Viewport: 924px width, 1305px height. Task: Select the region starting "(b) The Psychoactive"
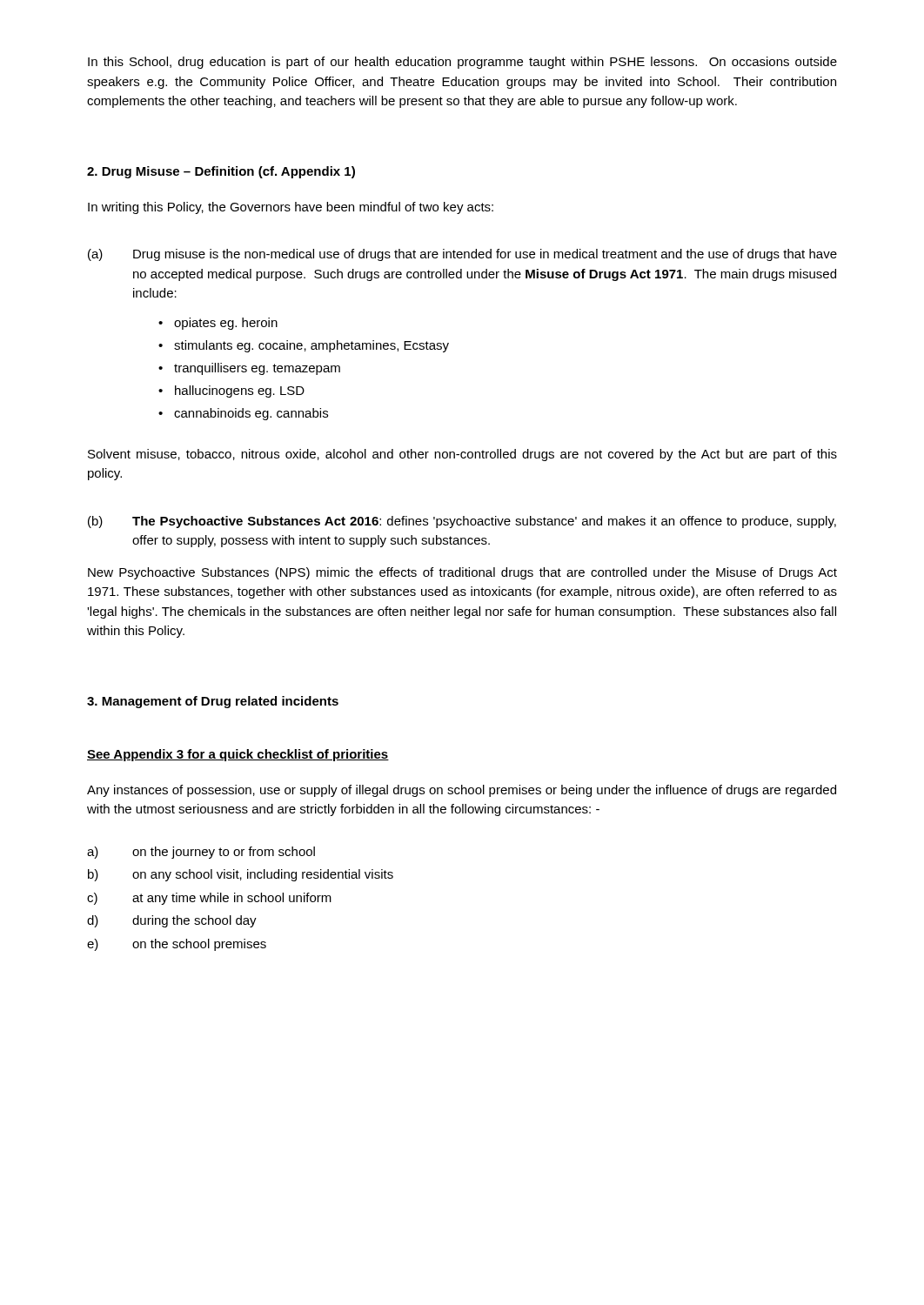[x=462, y=531]
